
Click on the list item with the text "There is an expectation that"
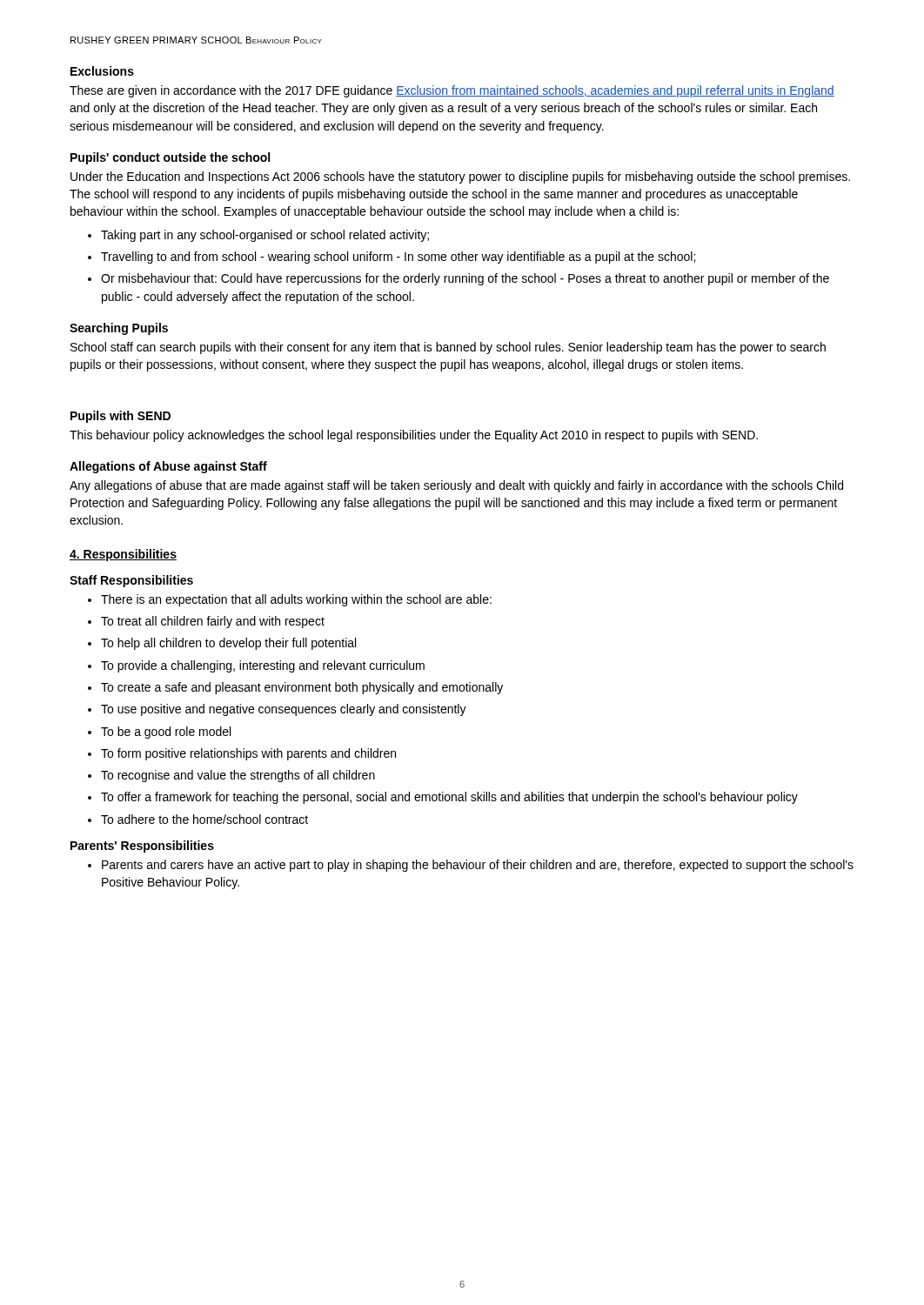(462, 599)
